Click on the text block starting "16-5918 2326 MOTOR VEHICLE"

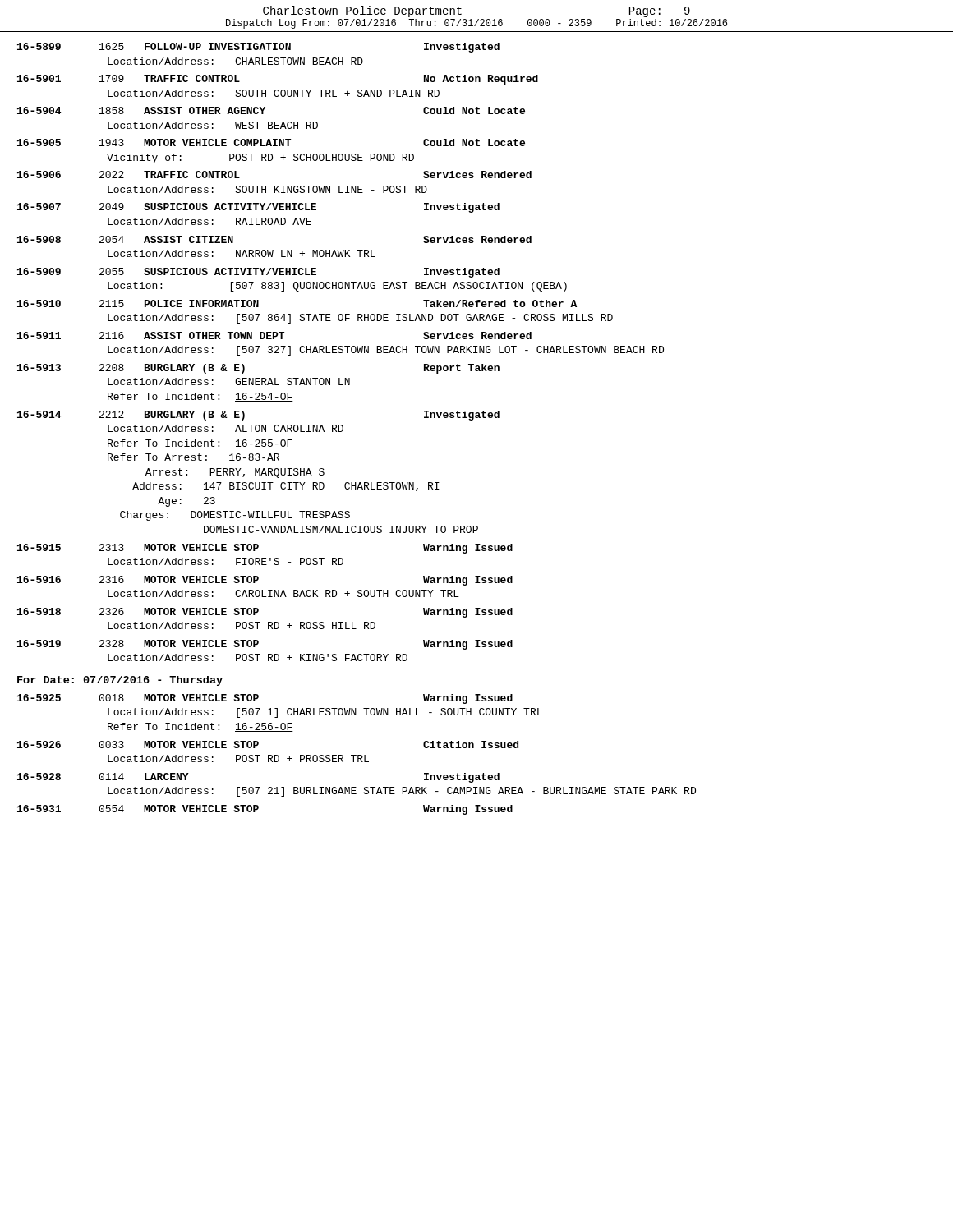tap(476, 619)
